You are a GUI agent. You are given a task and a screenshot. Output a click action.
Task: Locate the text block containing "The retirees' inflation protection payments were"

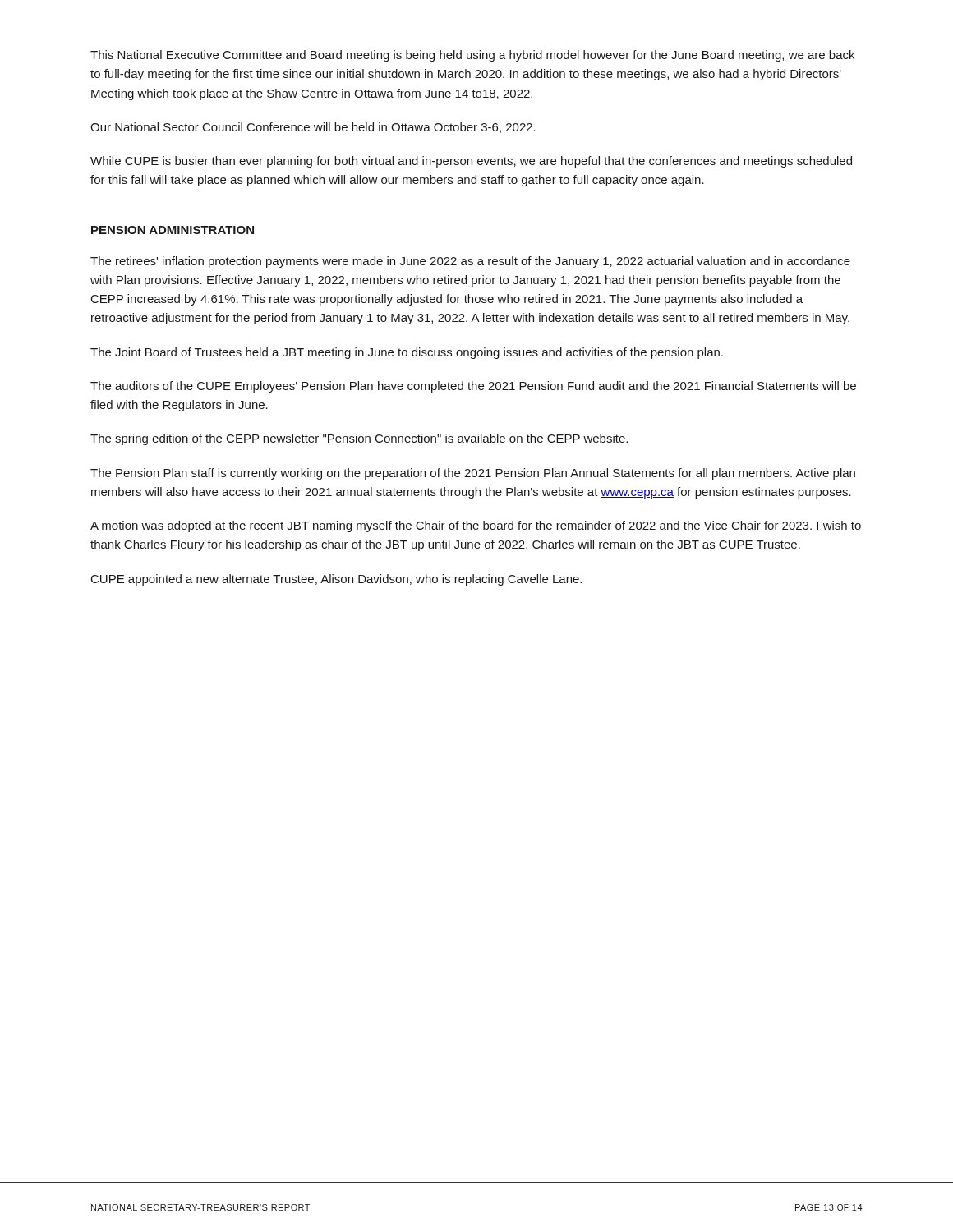click(470, 289)
